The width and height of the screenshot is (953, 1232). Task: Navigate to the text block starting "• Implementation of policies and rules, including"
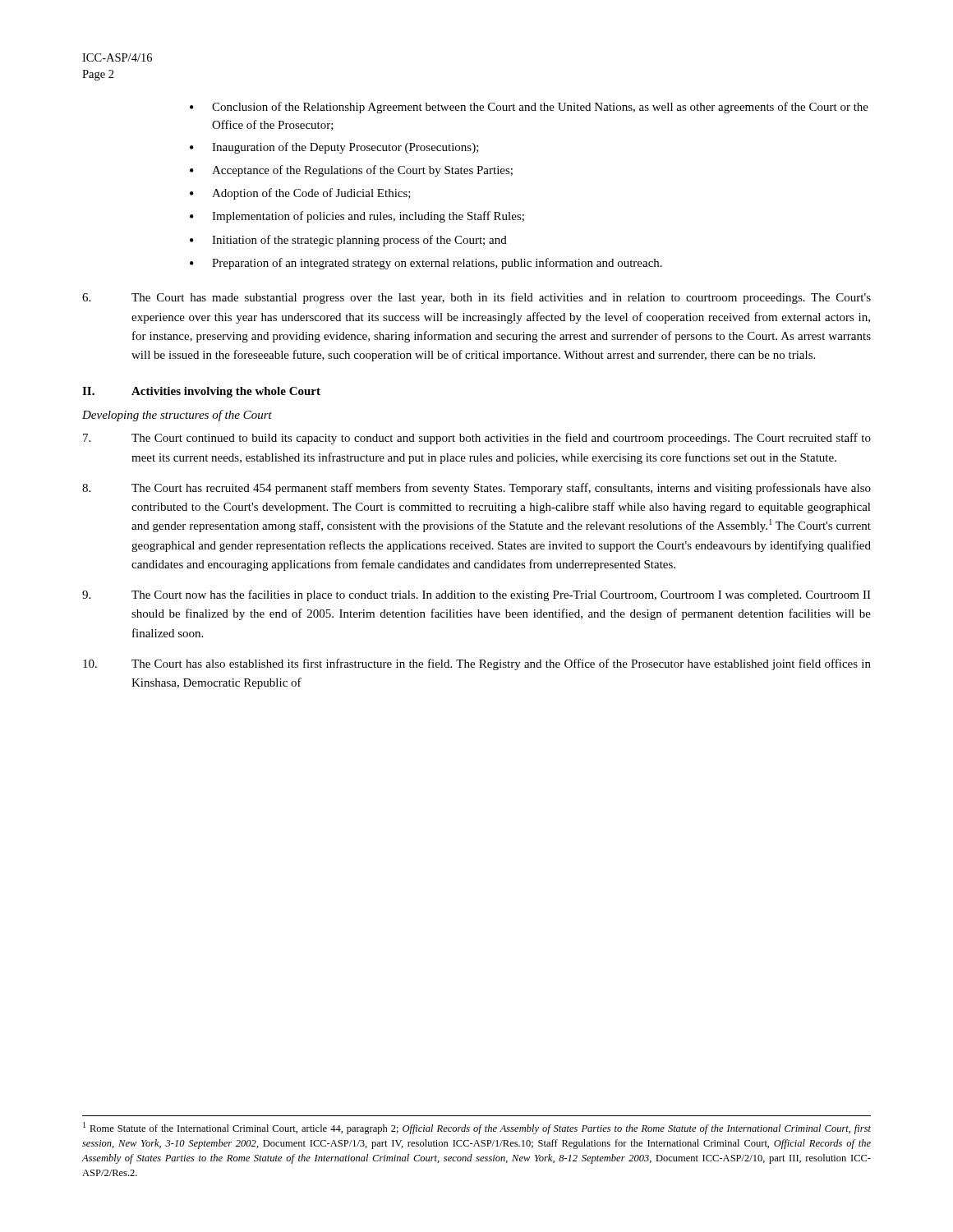(530, 217)
